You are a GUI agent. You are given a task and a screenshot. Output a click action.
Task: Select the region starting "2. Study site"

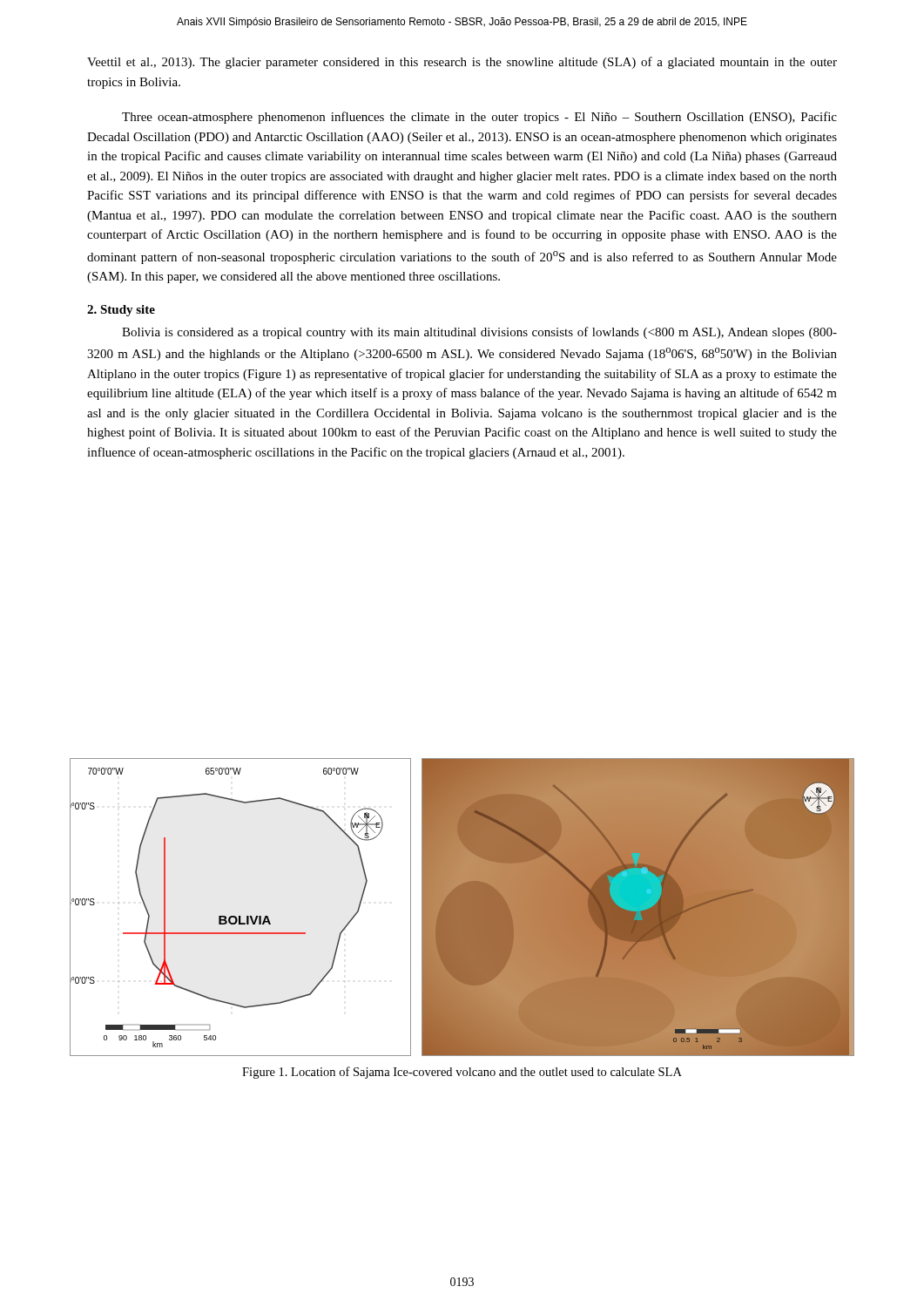(x=121, y=309)
